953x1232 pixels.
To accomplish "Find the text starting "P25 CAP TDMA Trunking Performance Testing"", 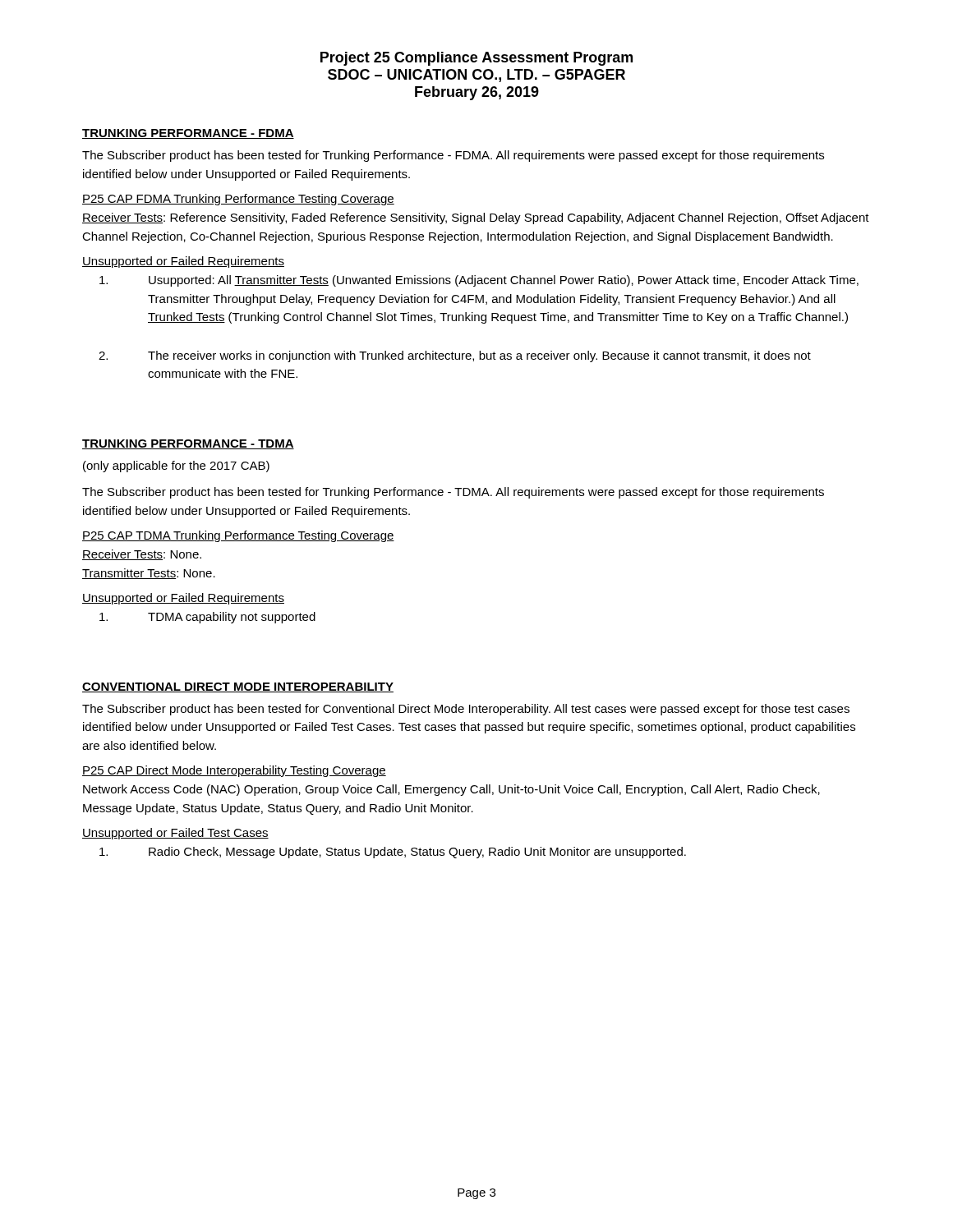I will coord(238,535).
